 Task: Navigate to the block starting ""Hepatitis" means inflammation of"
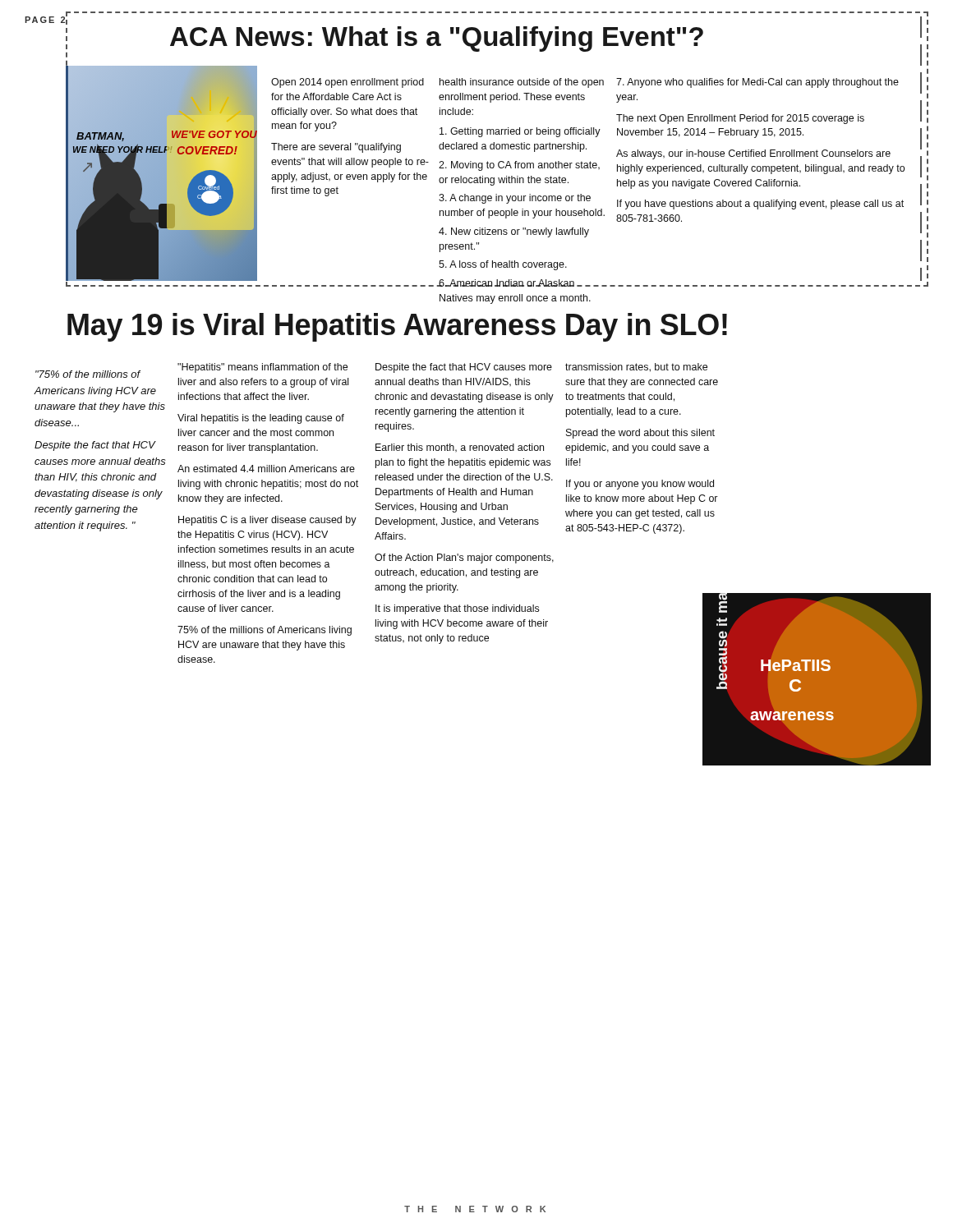click(x=269, y=513)
